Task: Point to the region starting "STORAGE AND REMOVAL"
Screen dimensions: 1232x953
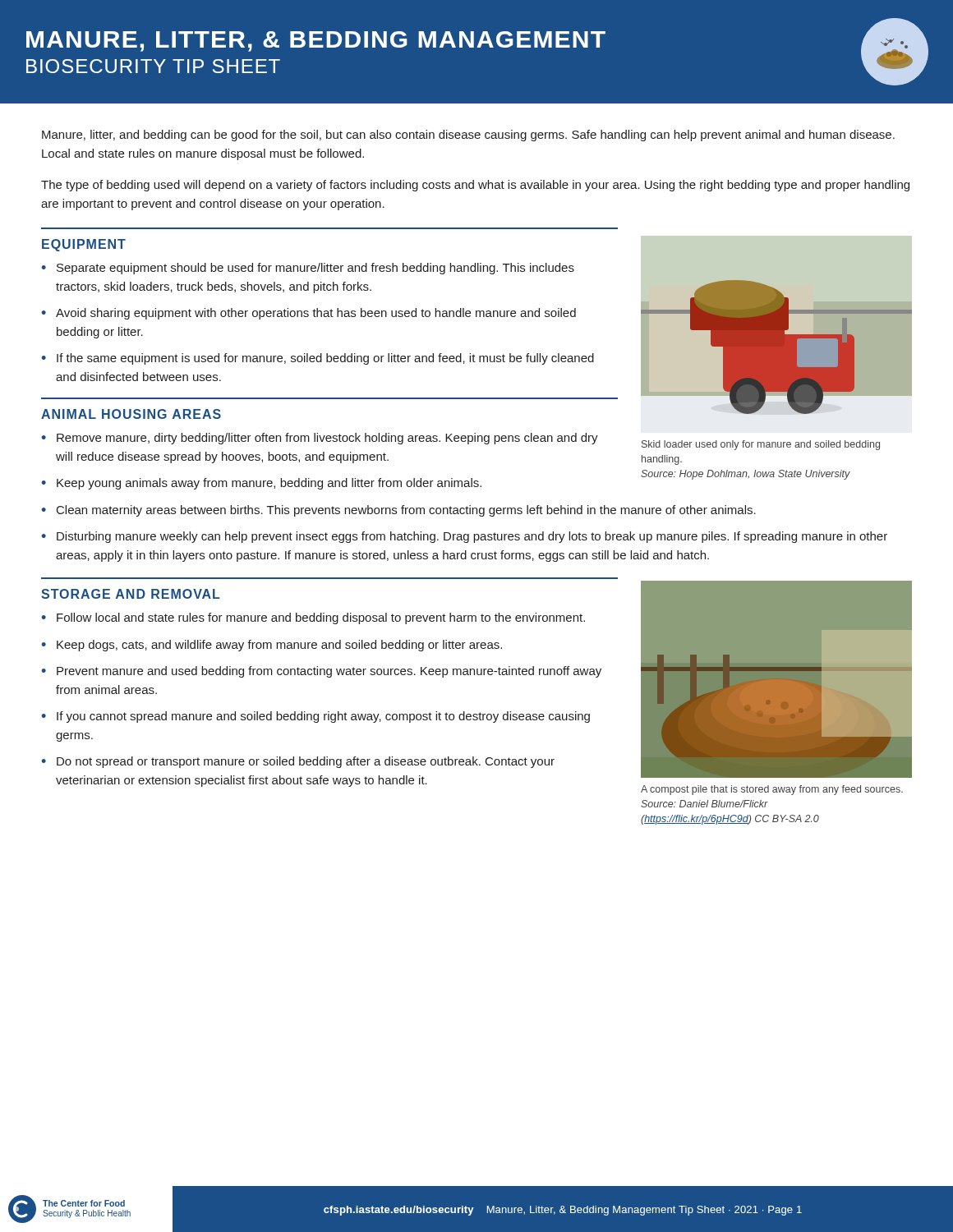Action: coord(131,594)
